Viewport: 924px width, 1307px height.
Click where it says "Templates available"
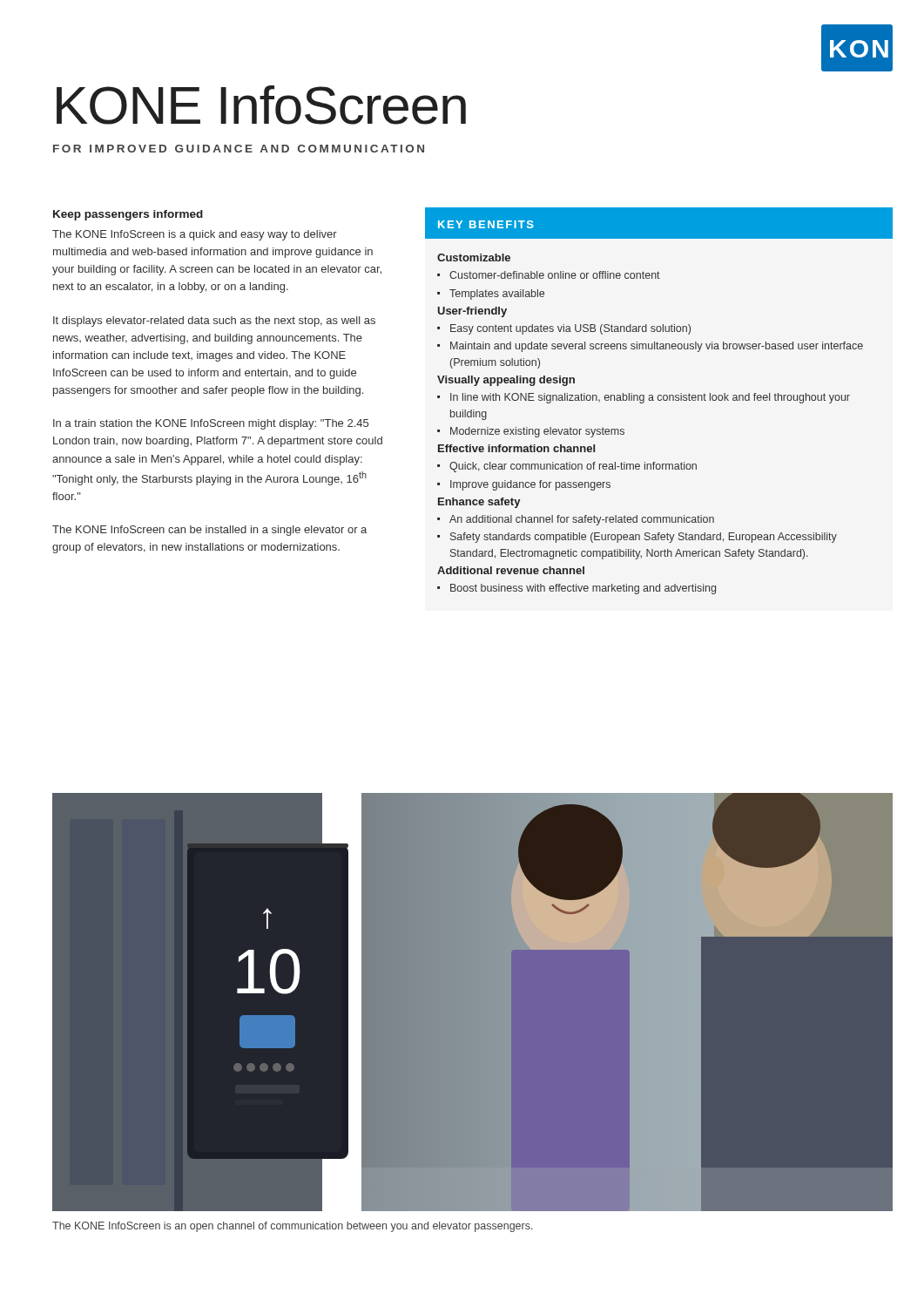(491, 295)
